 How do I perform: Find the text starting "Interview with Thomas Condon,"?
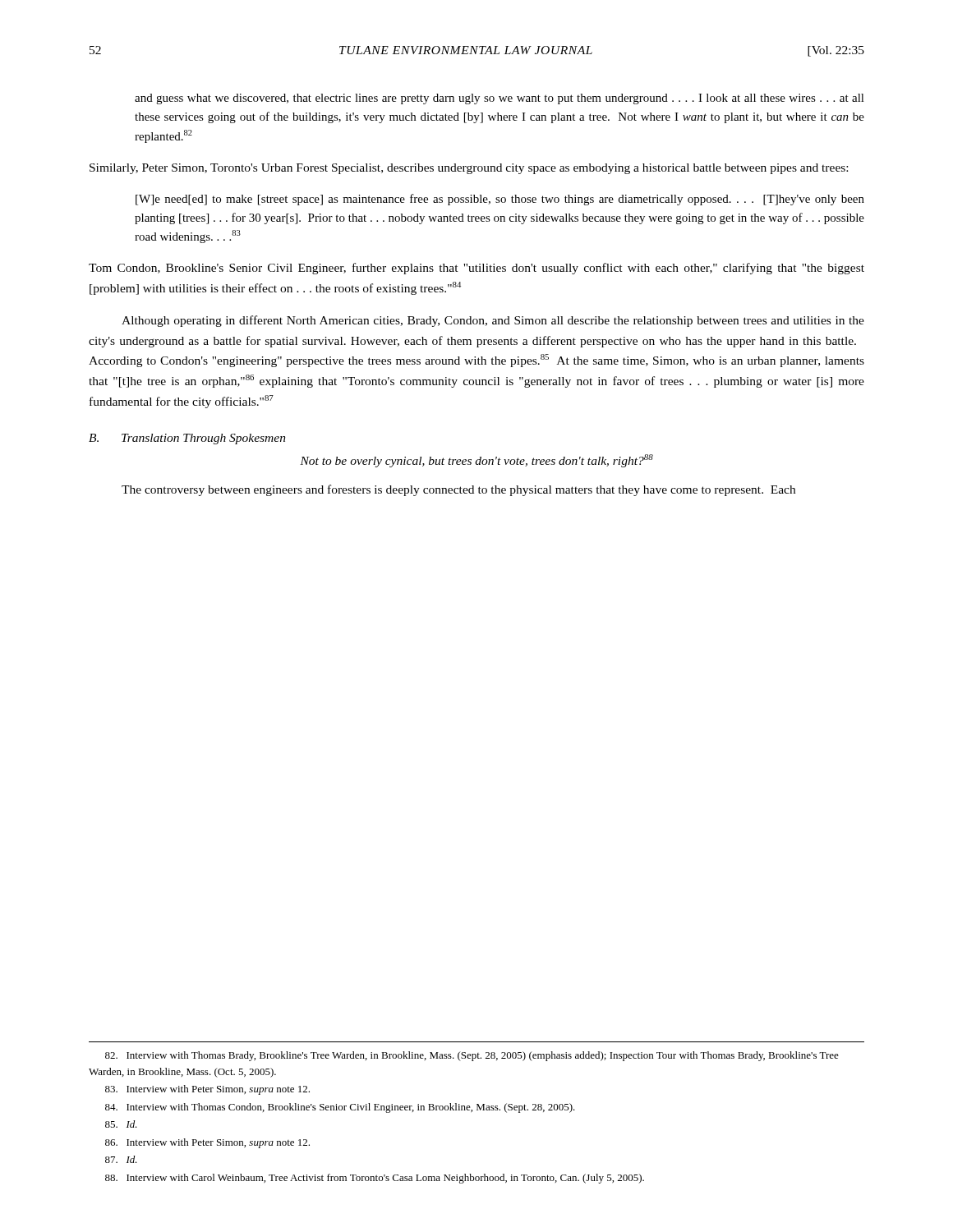pos(332,1106)
